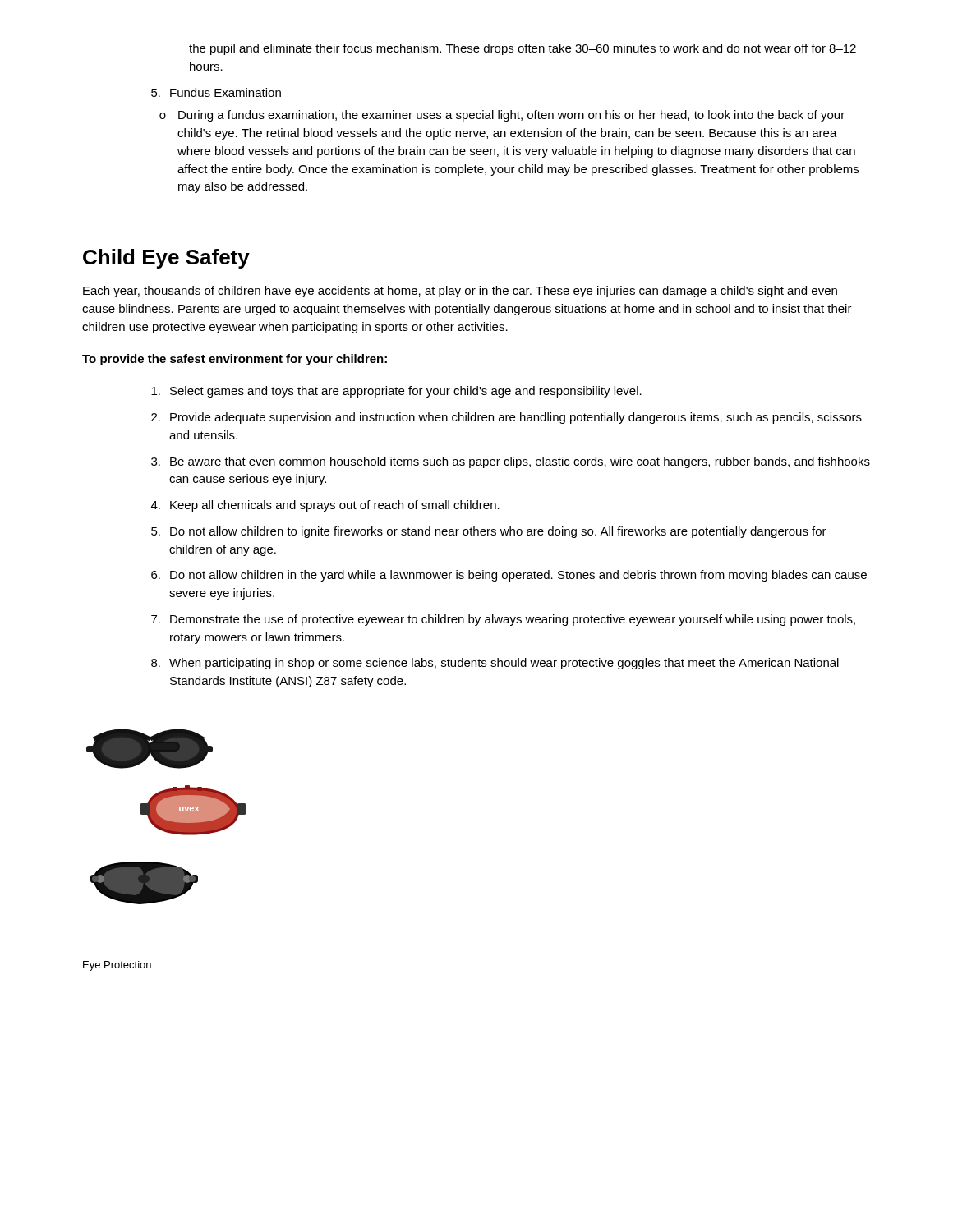This screenshot has height=1232, width=953.
Task: Select the section header that says "To provide the"
Action: pyautogui.click(x=235, y=359)
